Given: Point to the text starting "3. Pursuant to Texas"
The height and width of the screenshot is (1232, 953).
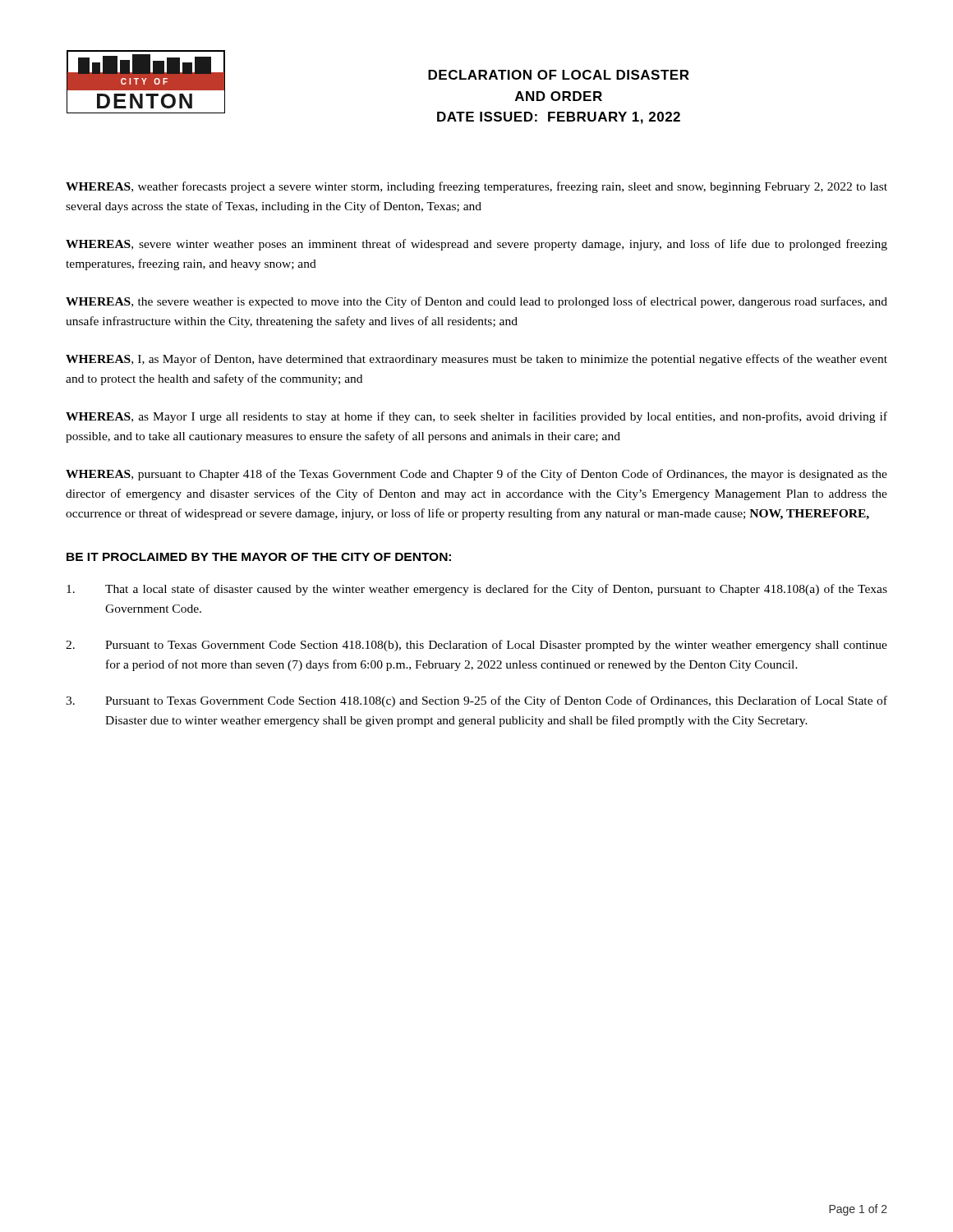Looking at the screenshot, I should 476,711.
